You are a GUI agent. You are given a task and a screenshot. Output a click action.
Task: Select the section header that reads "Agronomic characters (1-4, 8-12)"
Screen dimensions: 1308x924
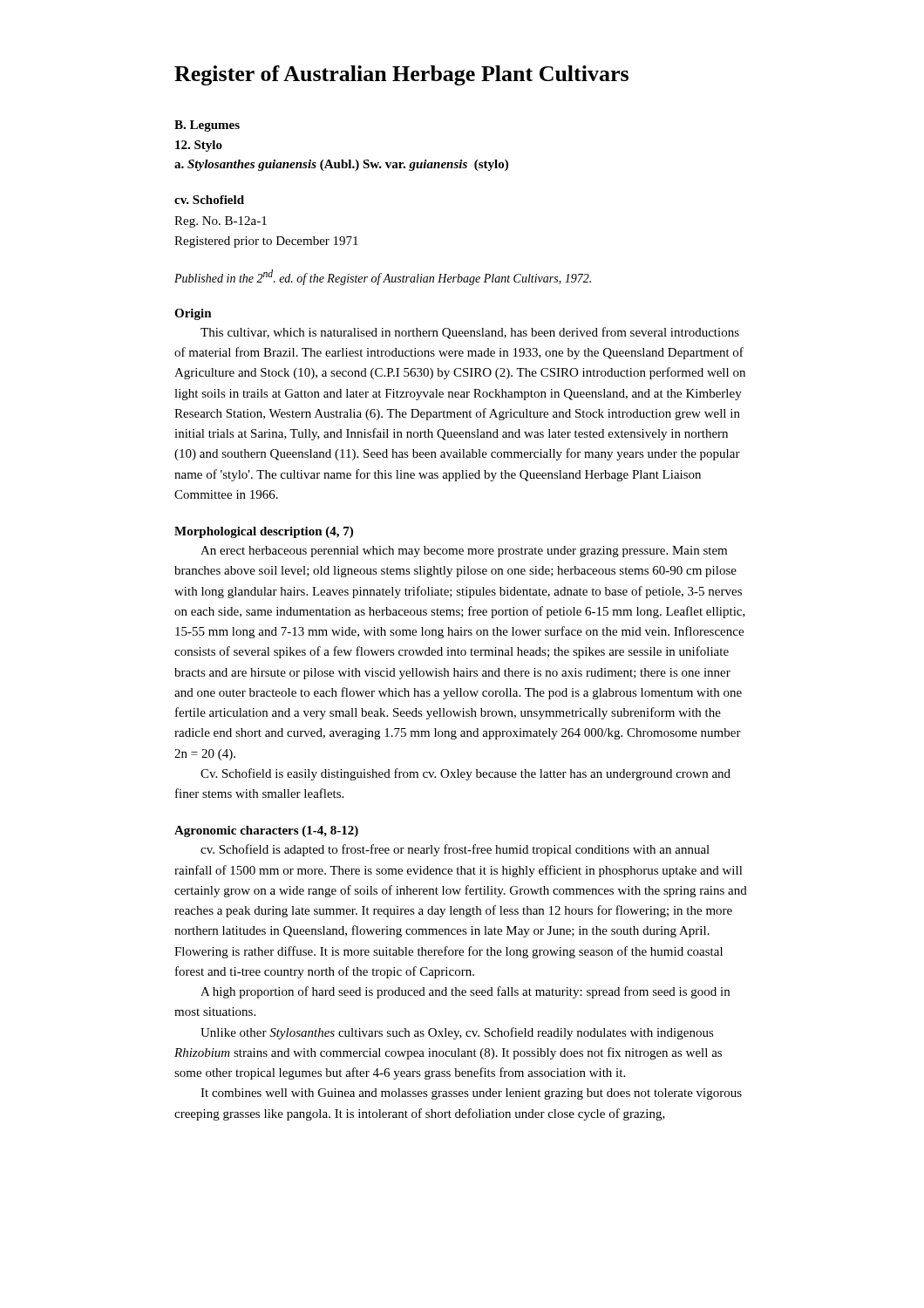click(x=266, y=830)
